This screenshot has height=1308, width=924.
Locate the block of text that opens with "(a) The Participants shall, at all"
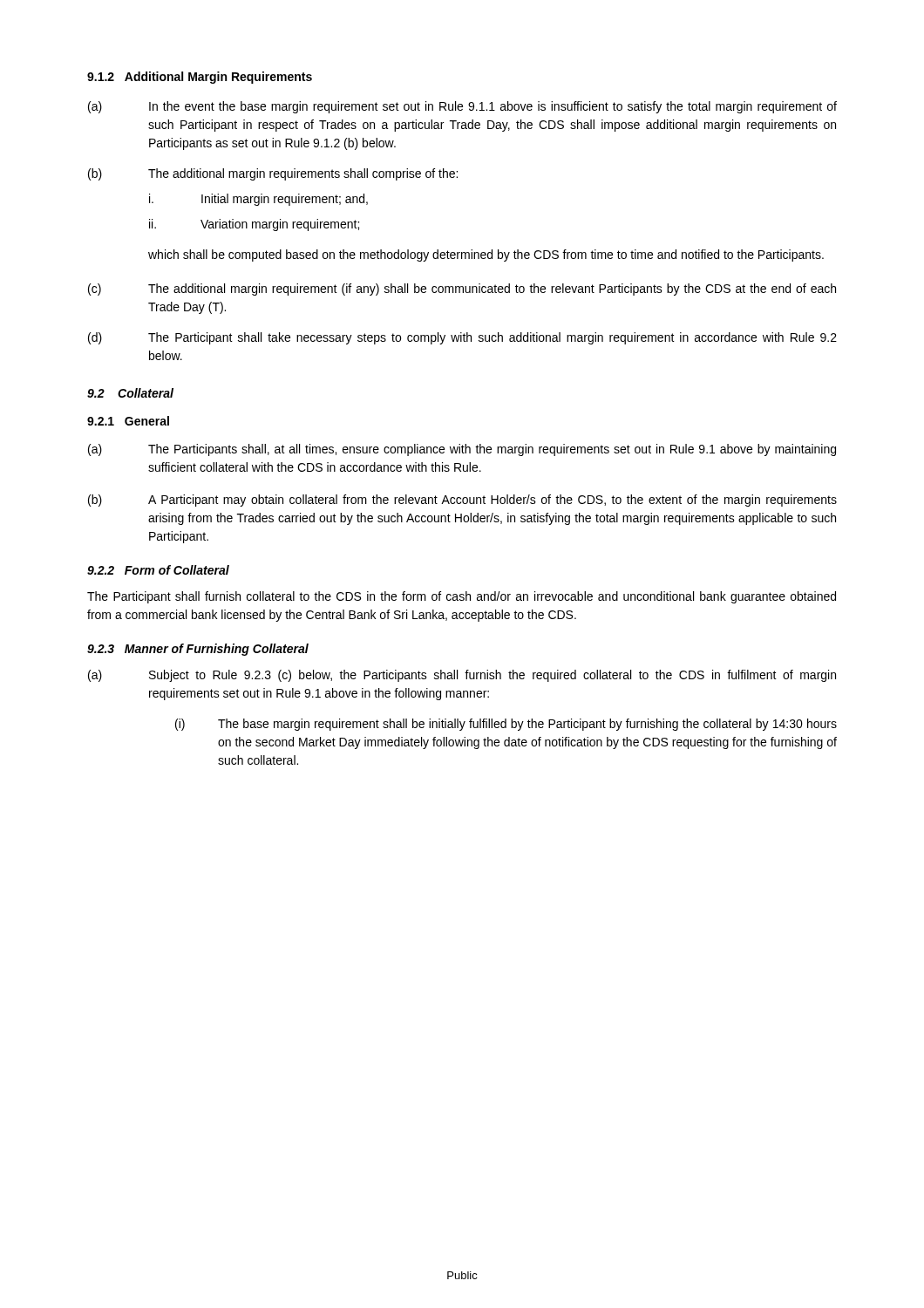coord(462,459)
